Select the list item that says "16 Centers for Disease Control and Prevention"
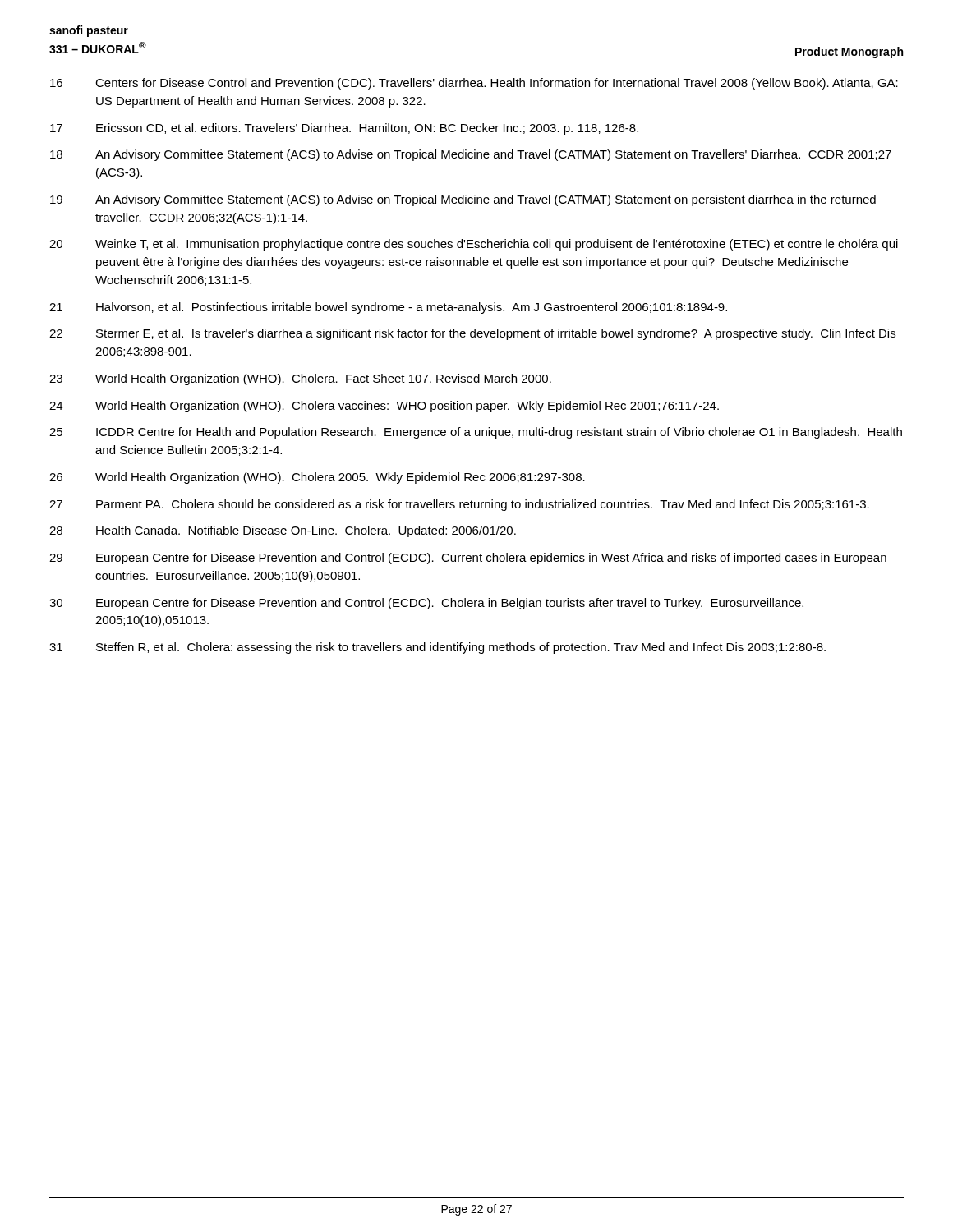Image resolution: width=953 pixels, height=1232 pixels. [476, 92]
